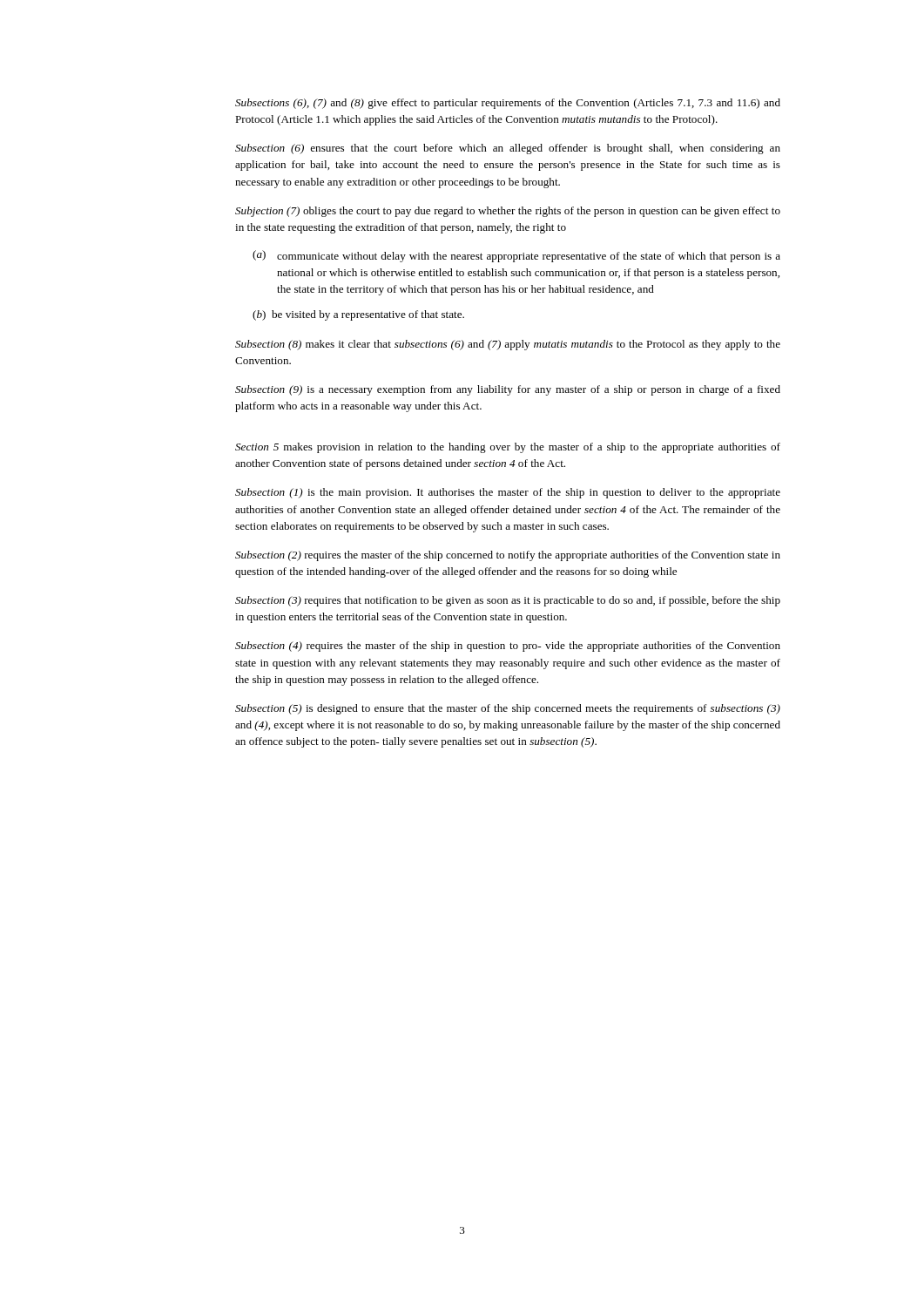
Task: Navigate to the text starting "Subjection (7) obliges the court"
Action: (508, 219)
